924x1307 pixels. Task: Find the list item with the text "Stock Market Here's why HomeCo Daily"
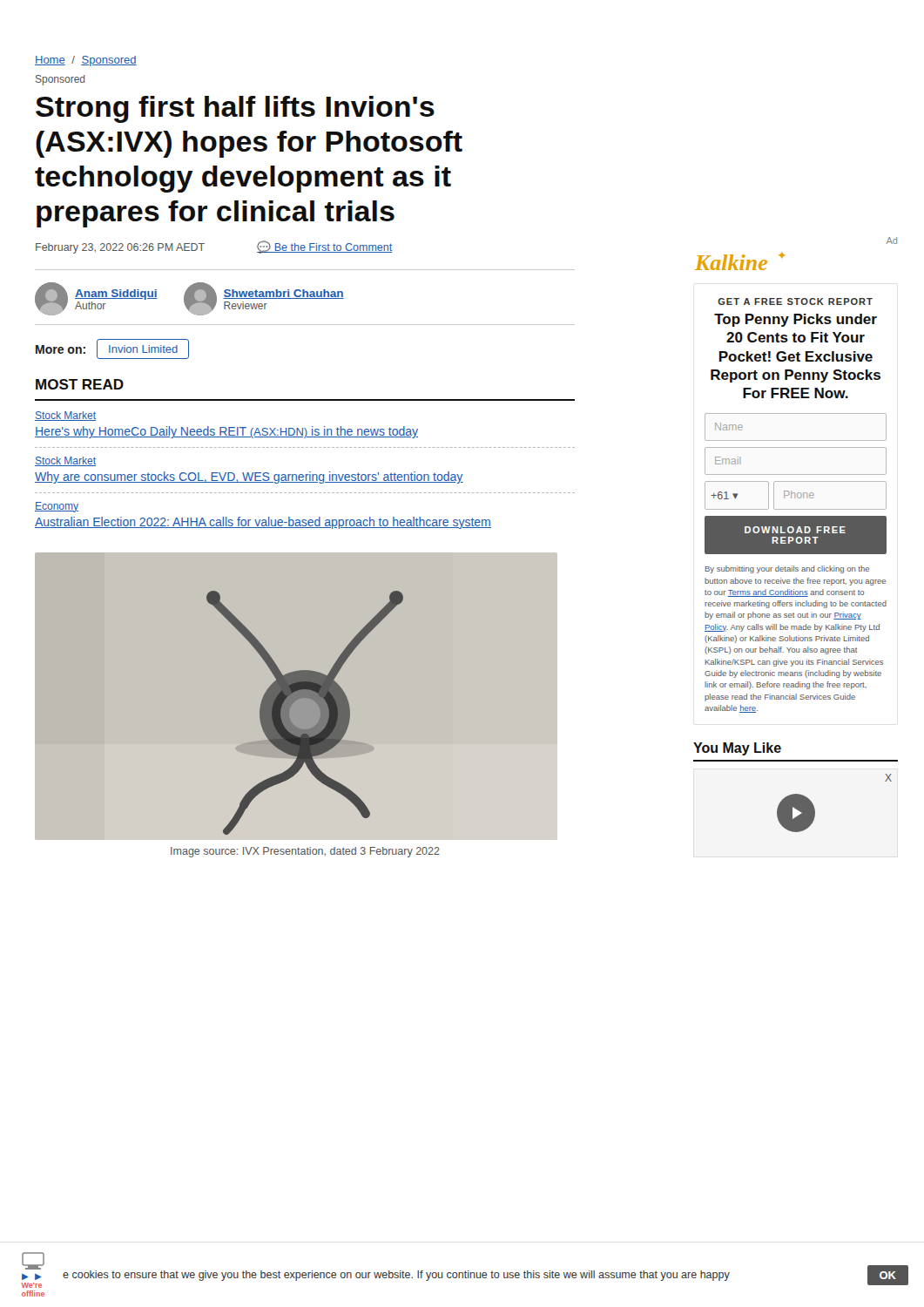tap(305, 425)
